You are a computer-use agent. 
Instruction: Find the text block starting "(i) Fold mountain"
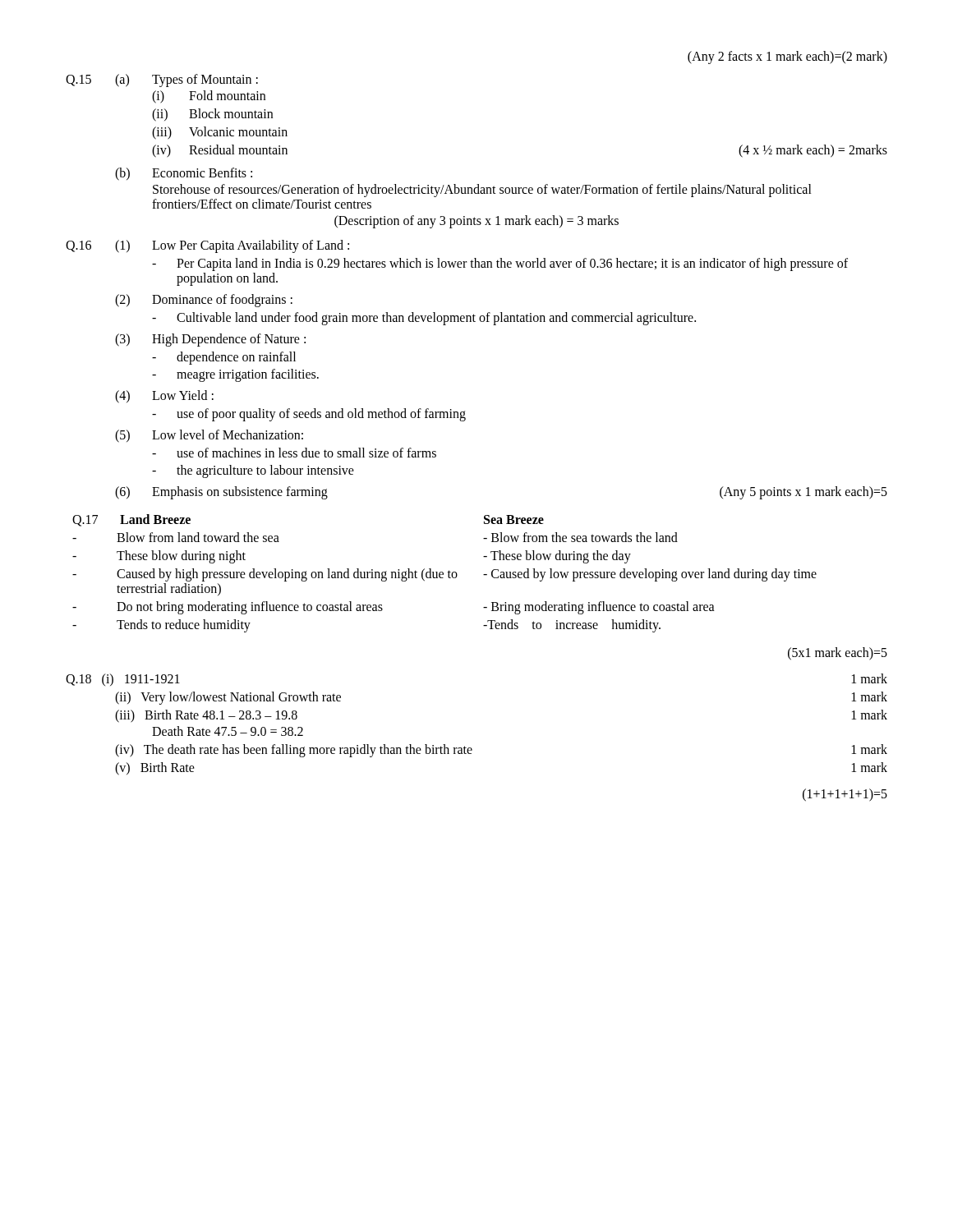tap(209, 97)
